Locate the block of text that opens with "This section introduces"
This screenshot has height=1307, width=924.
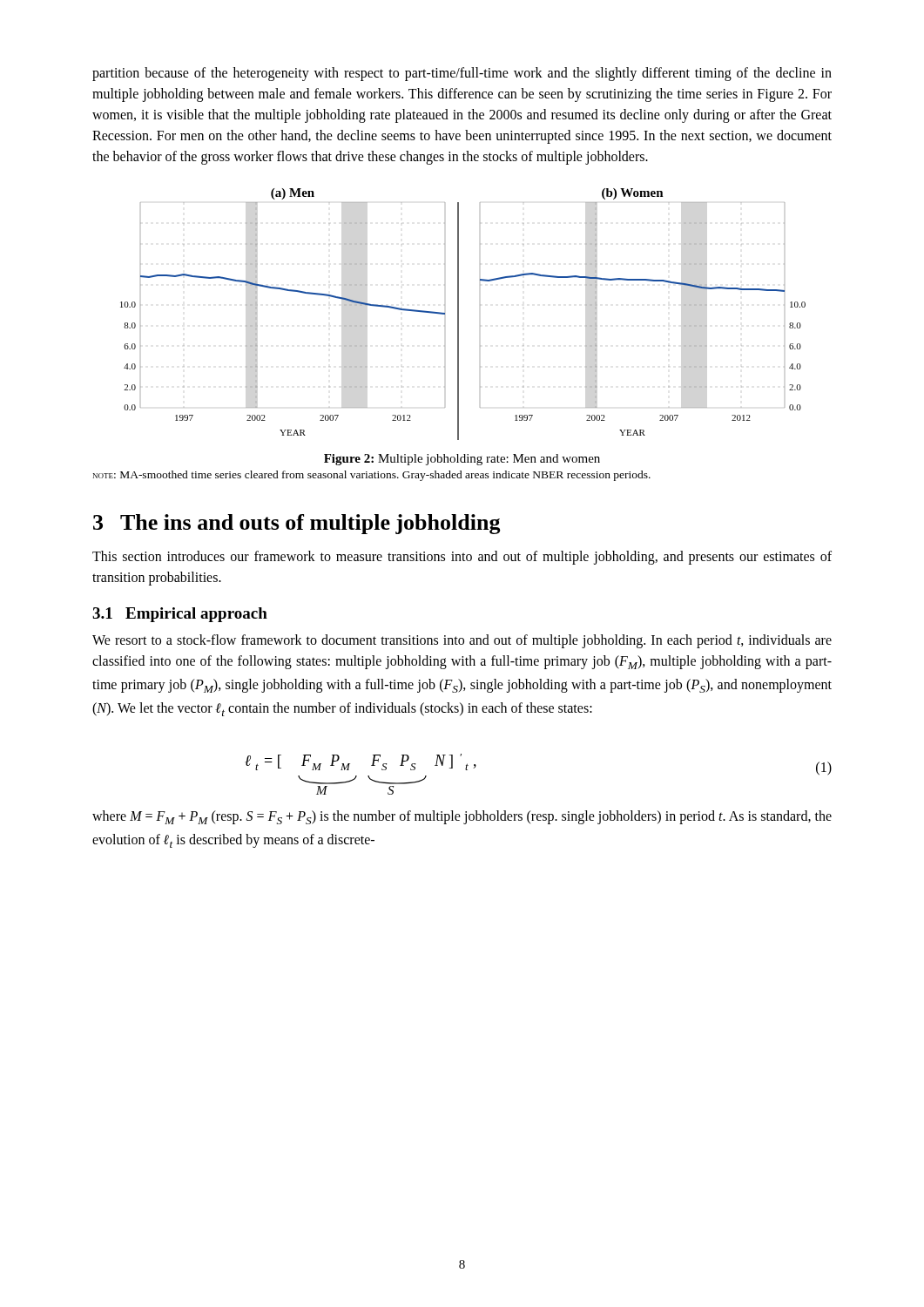[462, 567]
